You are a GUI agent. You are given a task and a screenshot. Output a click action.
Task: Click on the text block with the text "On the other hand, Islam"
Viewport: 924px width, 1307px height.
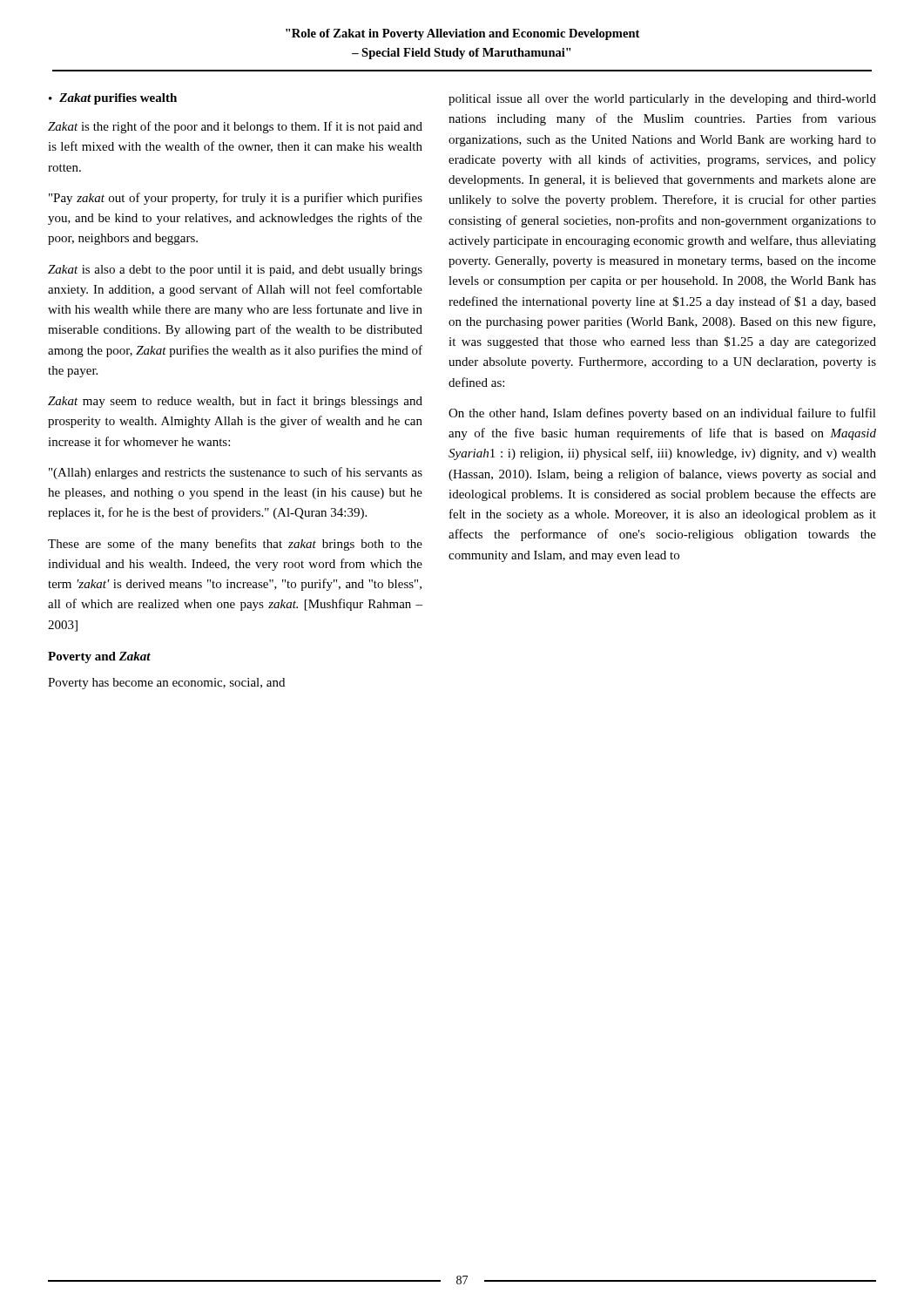[x=662, y=484]
